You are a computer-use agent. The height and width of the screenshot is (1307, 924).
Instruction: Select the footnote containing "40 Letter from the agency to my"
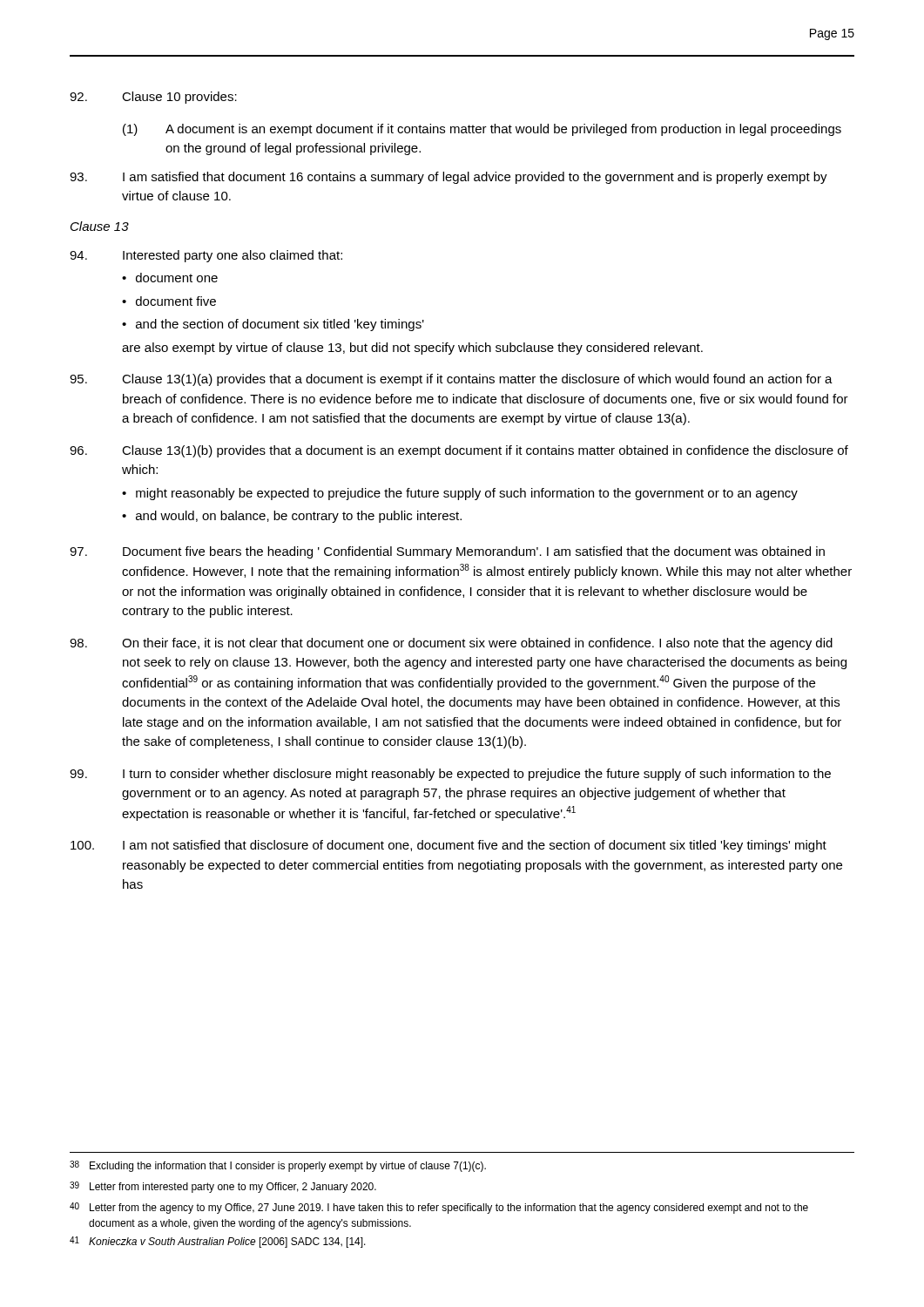pyautogui.click(x=462, y=1216)
